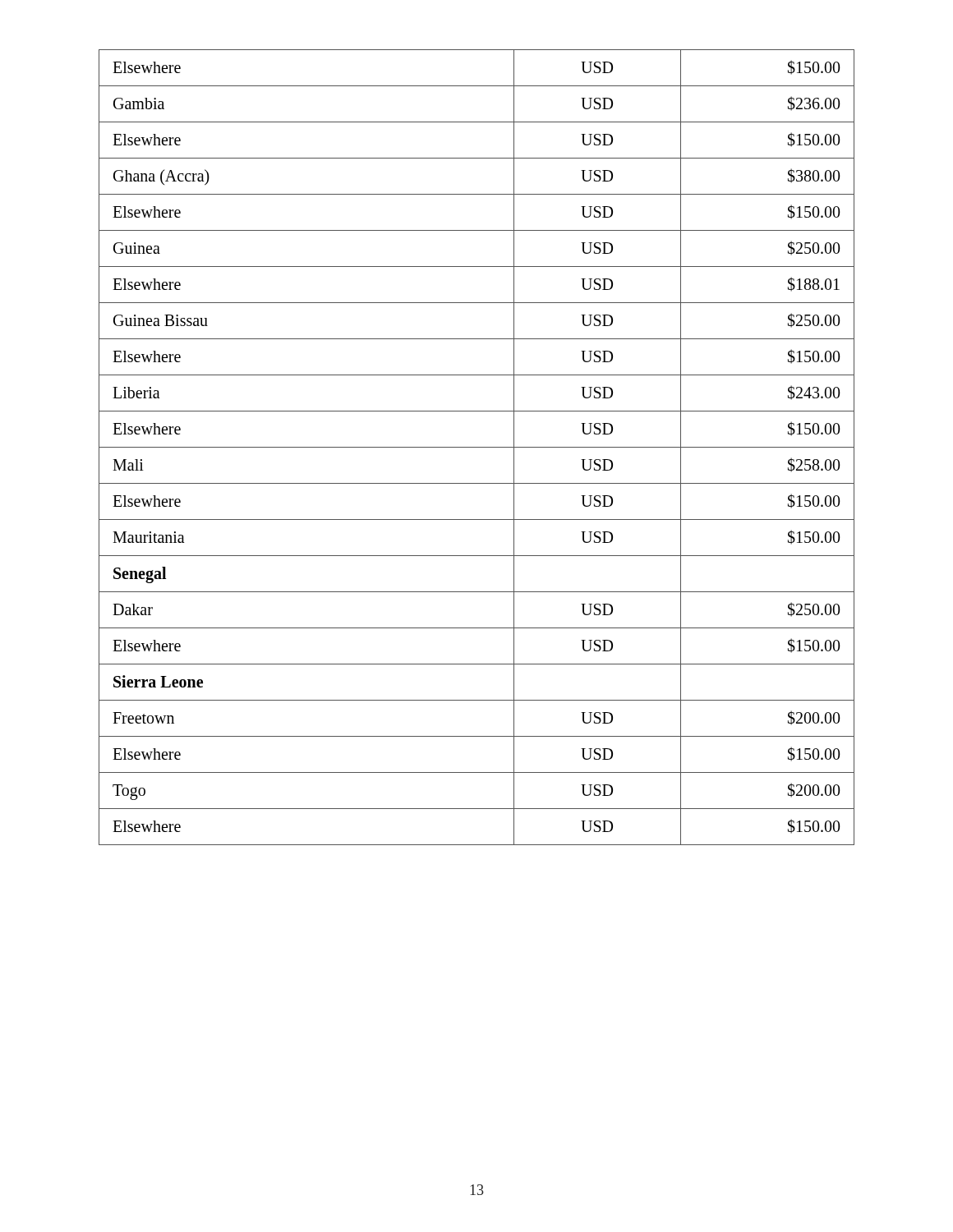
Task: Locate the table with the text "Guinea Bissau"
Action: (x=476, y=447)
